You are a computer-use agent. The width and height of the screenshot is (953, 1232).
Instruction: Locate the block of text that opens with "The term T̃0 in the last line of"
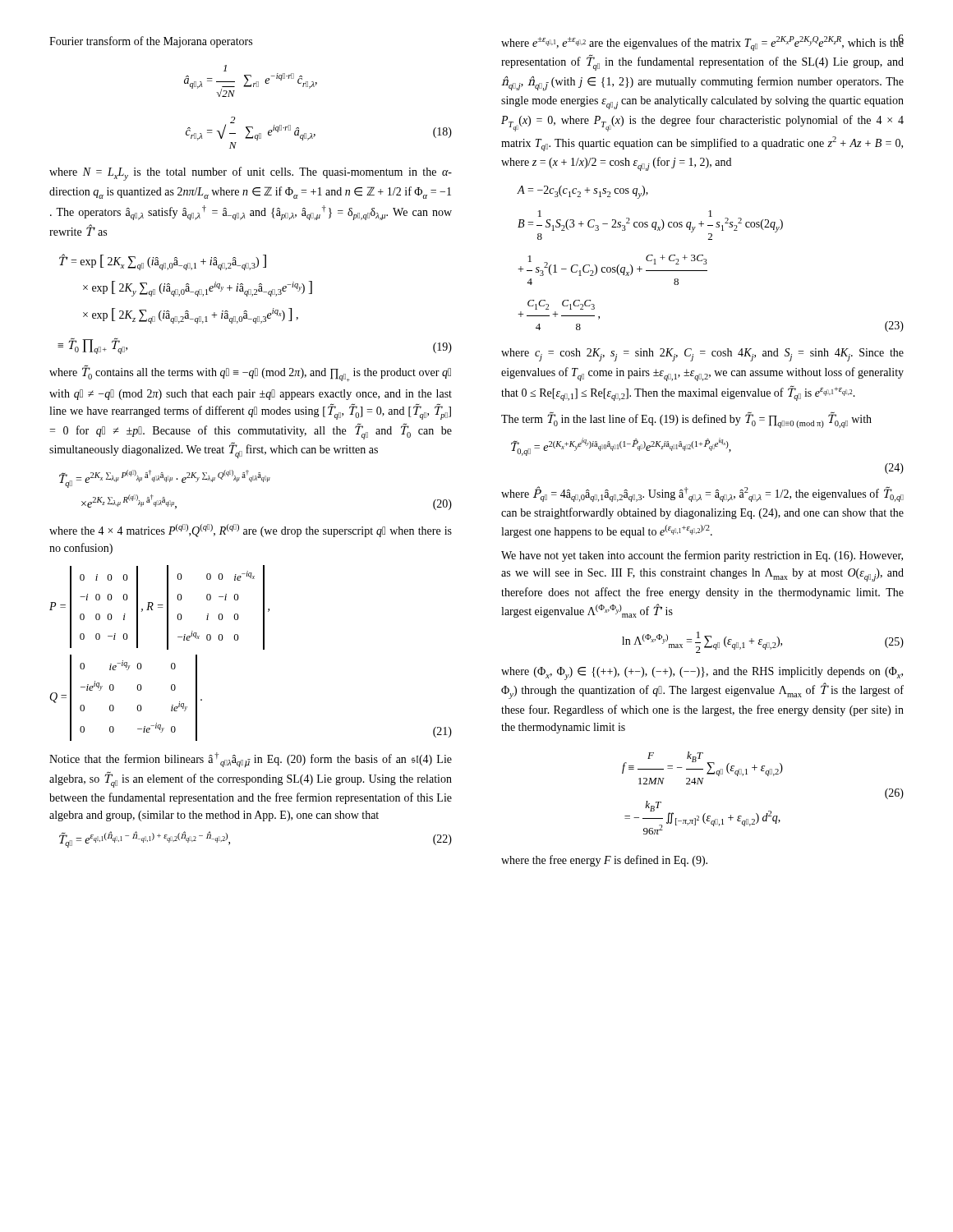tap(702, 420)
